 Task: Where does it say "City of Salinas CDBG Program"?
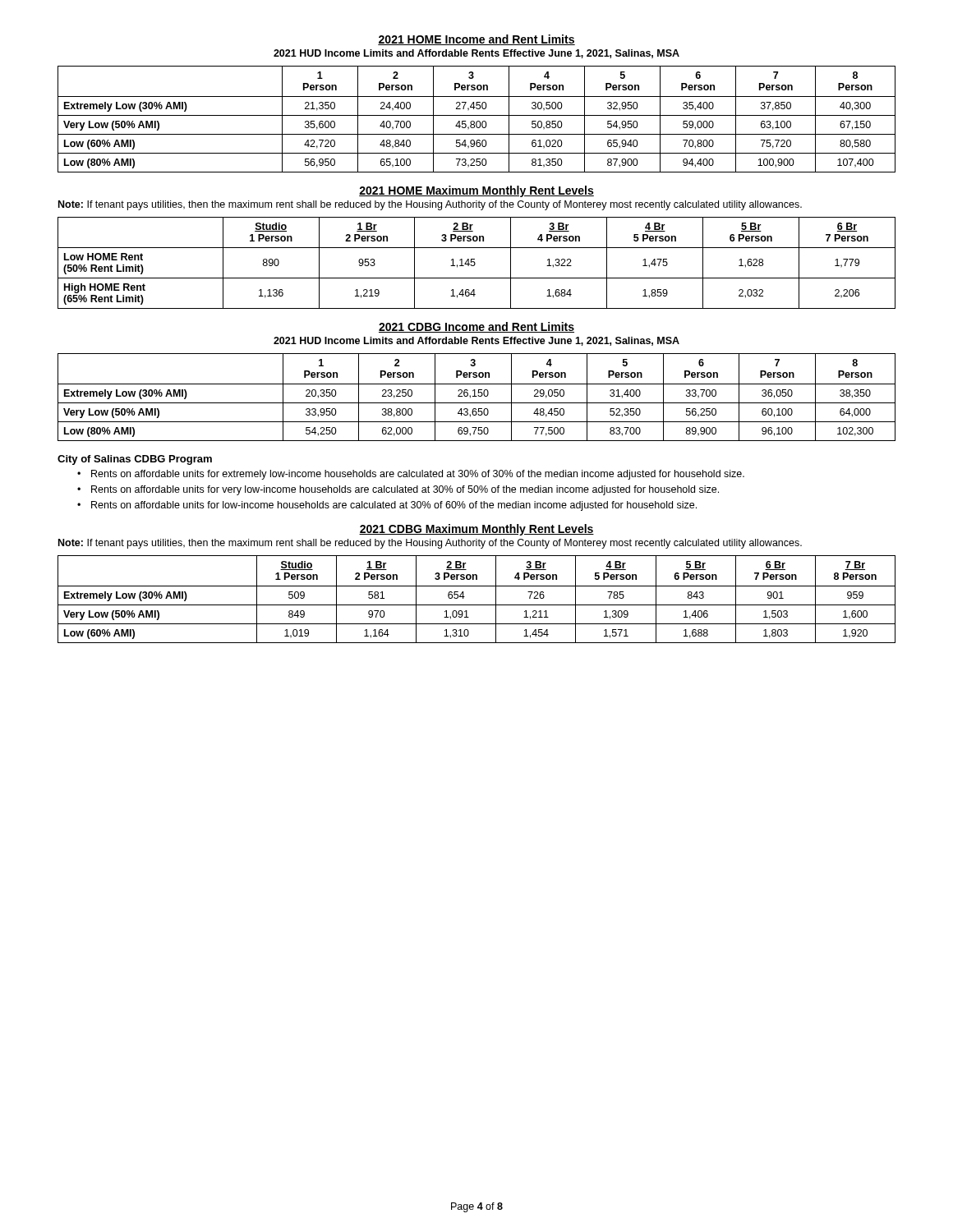pos(135,459)
